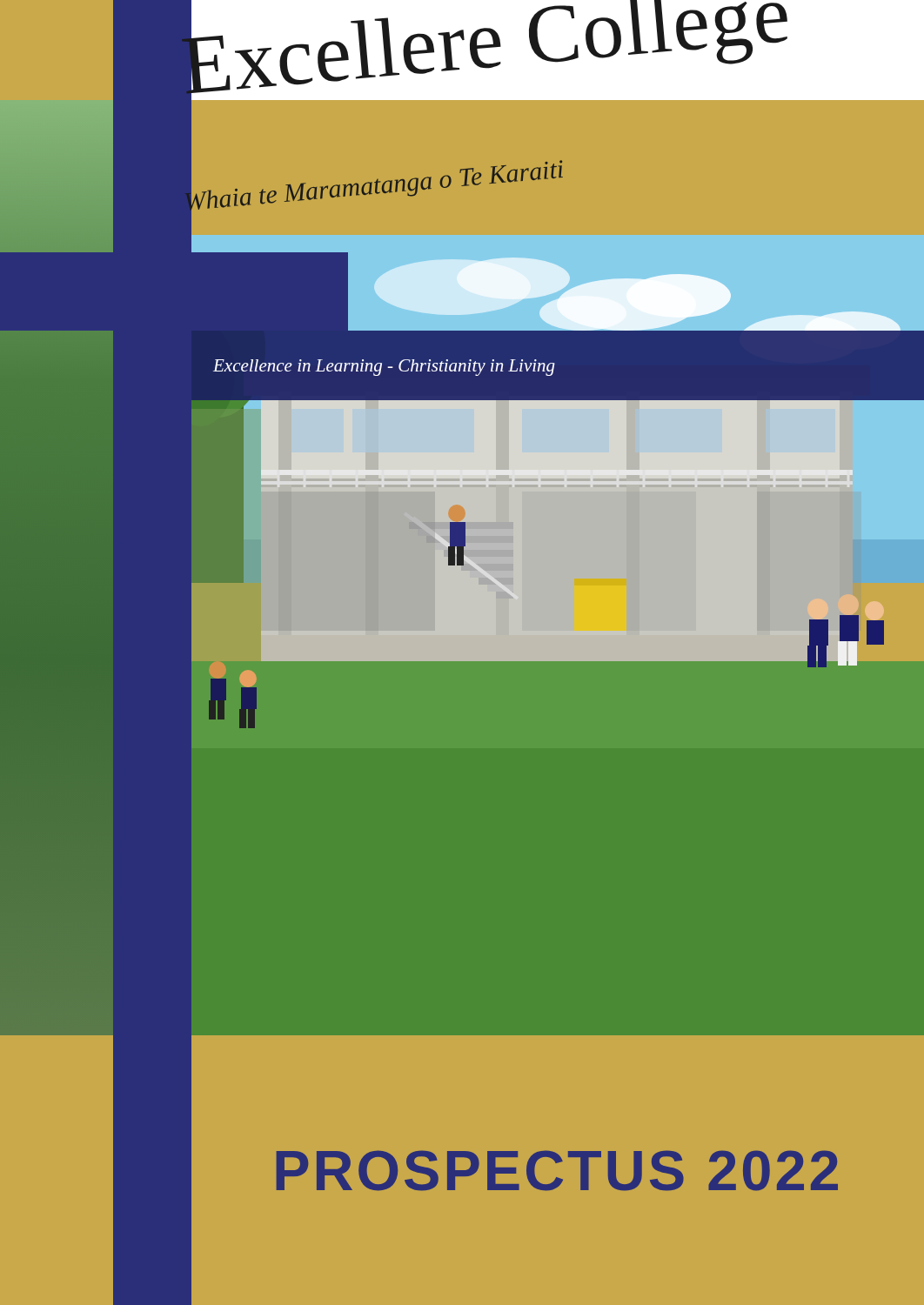Select the photo
This screenshot has height=1305, width=924.
click(x=558, y=635)
